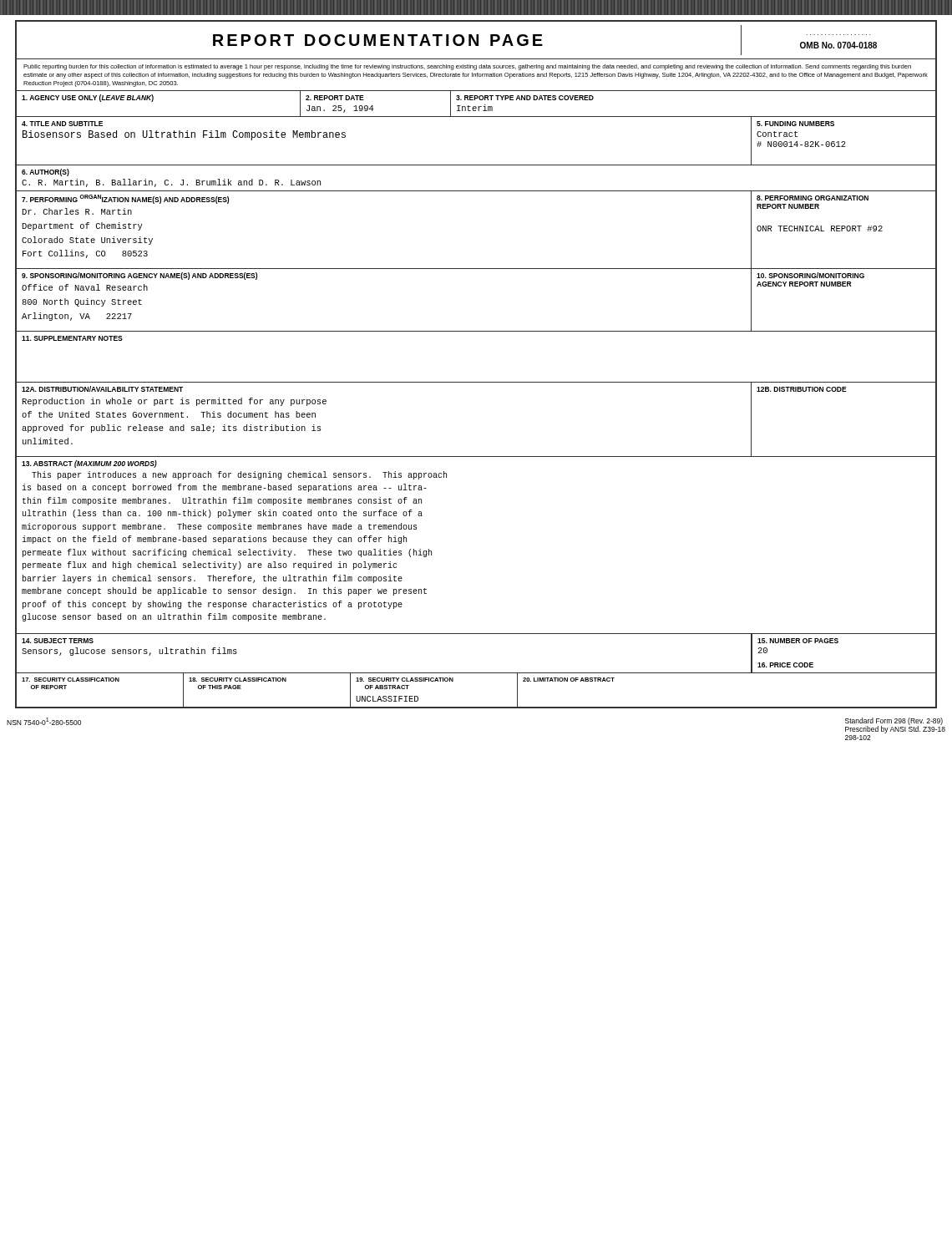The width and height of the screenshot is (952, 1253).
Task: Point to the text block starting "12a. DISTRIBUTION/AVAILABILITY STATEMENT Reproduction in"
Action: click(102, 389)
